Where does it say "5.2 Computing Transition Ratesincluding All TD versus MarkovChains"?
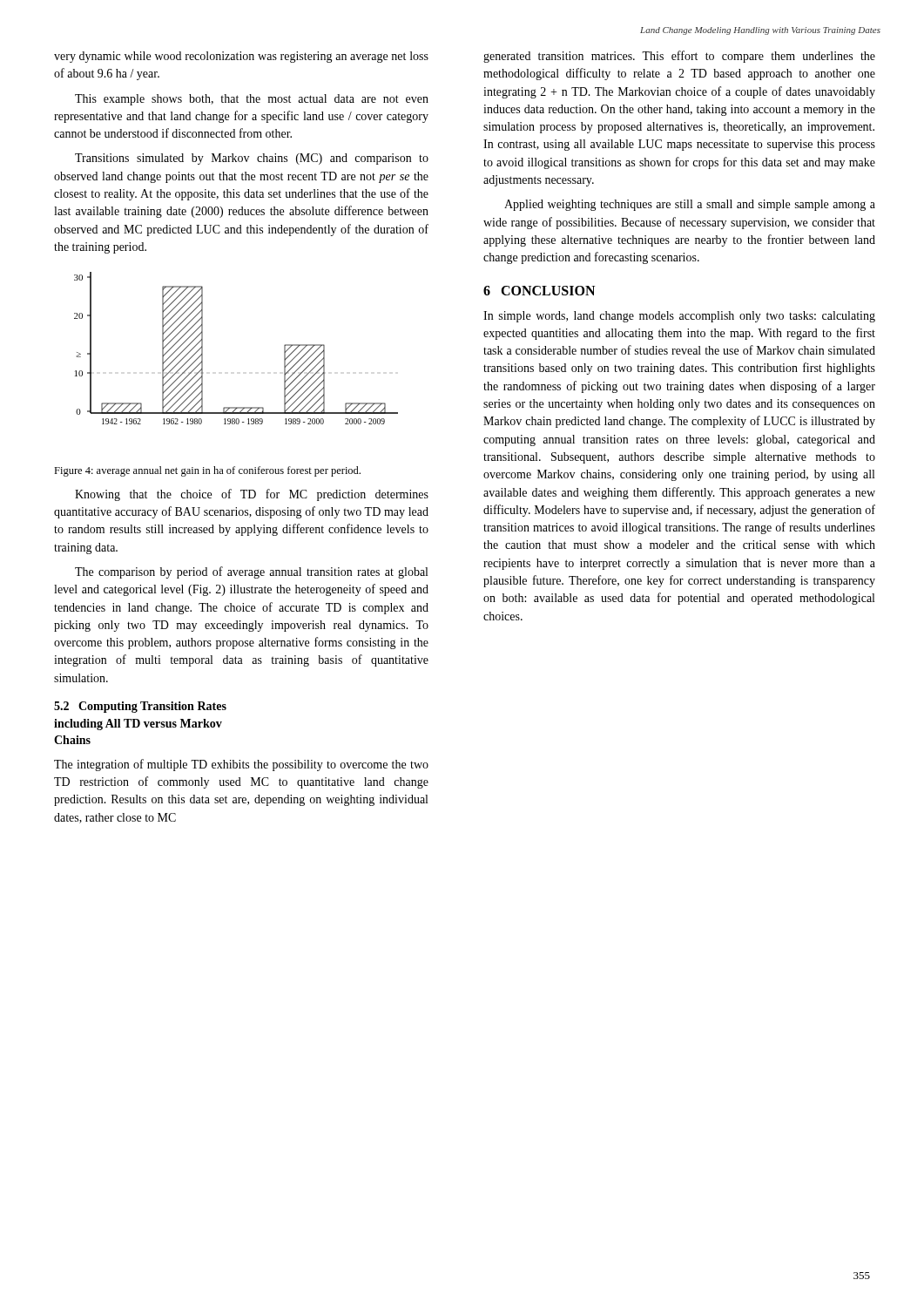924x1307 pixels. [140, 723]
